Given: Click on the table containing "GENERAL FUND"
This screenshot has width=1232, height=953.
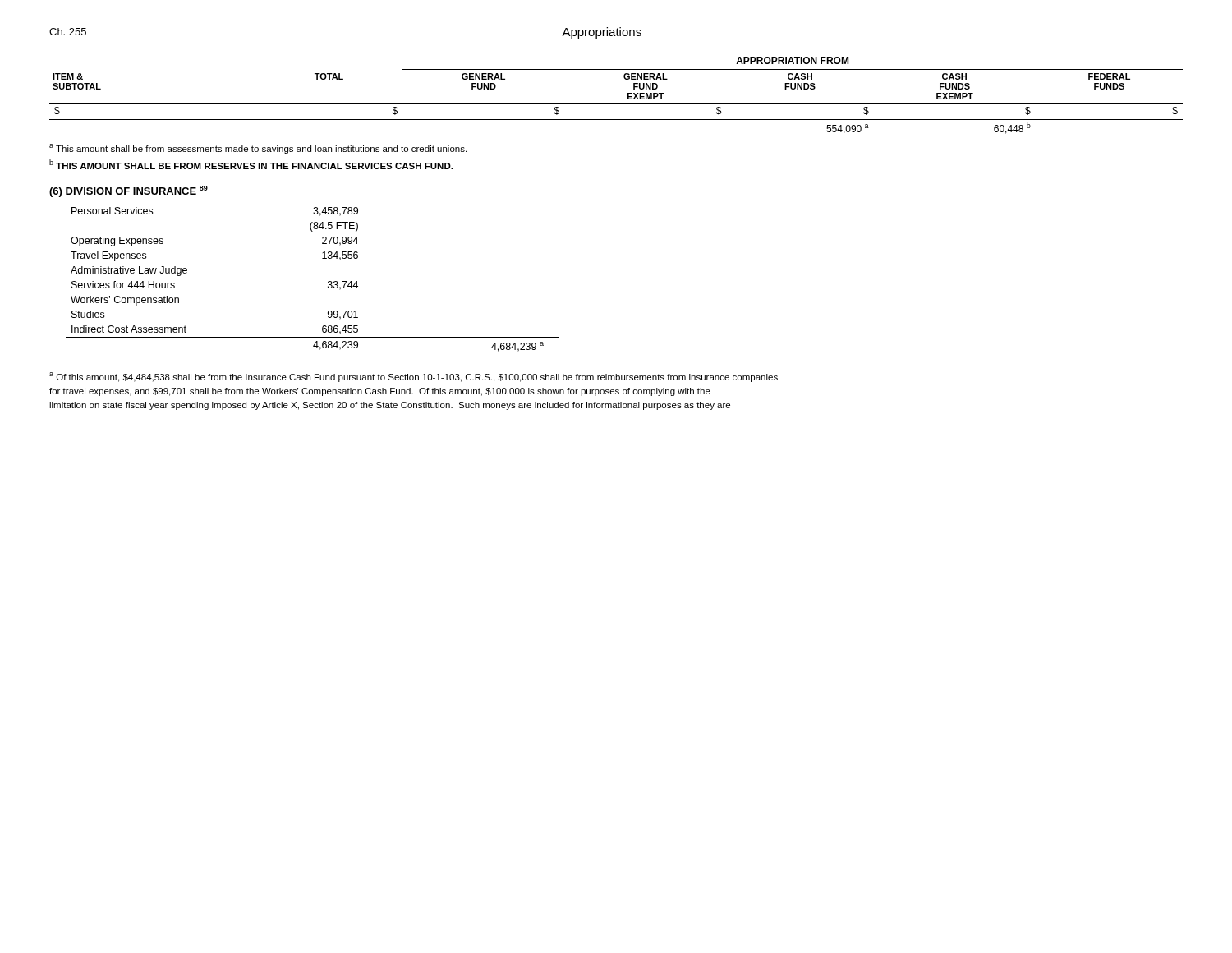Looking at the screenshot, I should coord(616,95).
